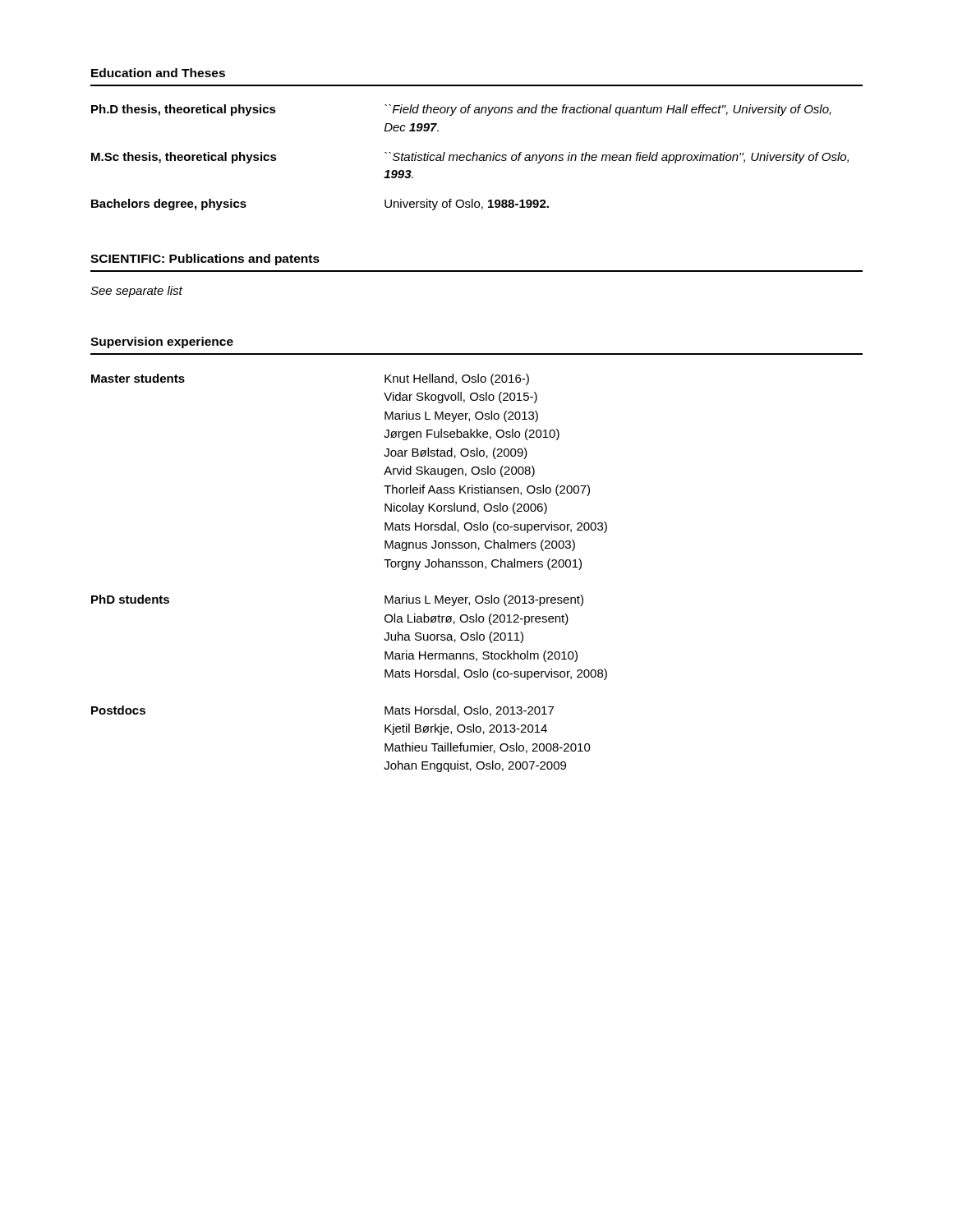The height and width of the screenshot is (1232, 953).
Task: Click on the section header that reads "Supervision experience"
Action: pos(162,341)
